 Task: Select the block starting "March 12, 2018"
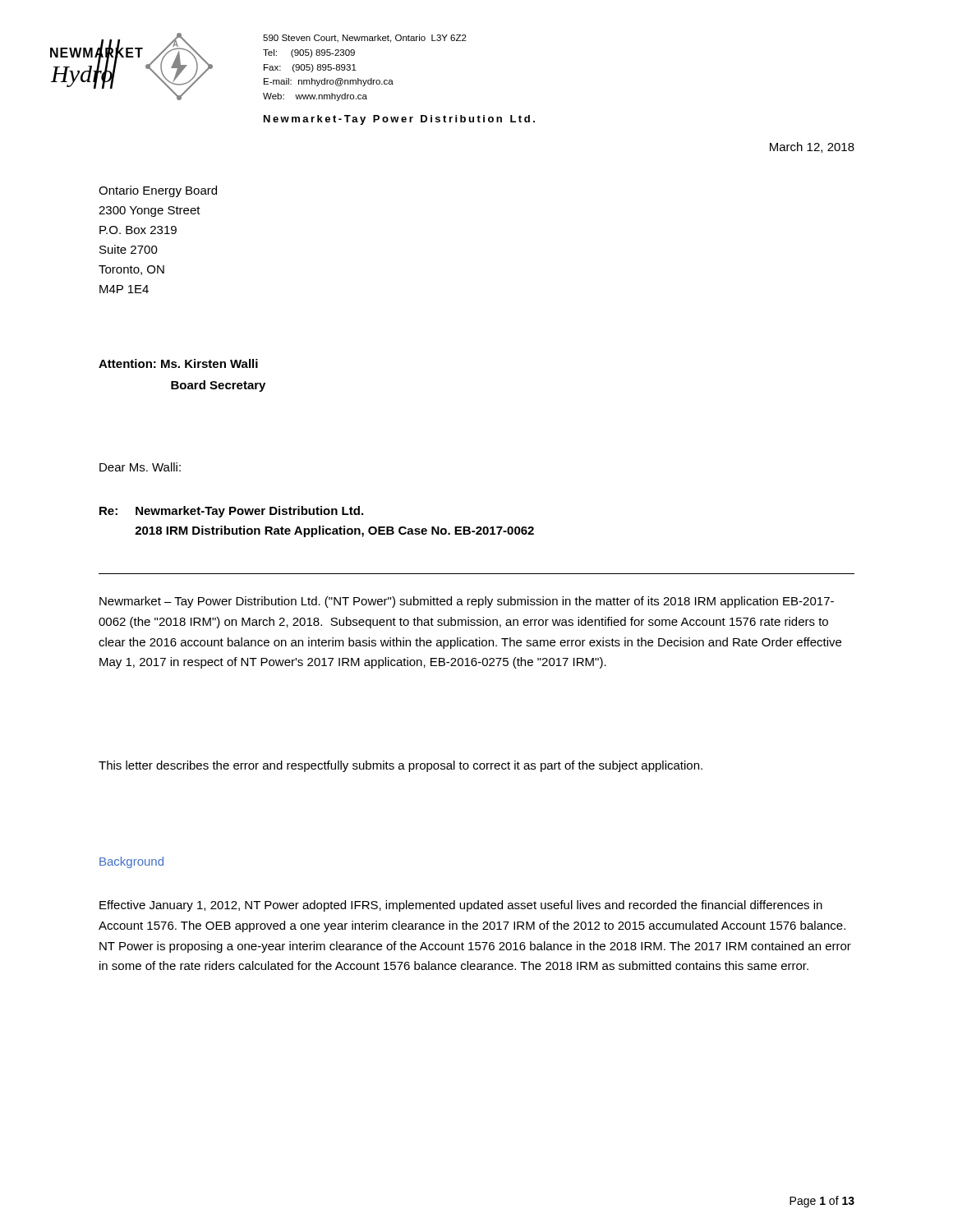(812, 147)
